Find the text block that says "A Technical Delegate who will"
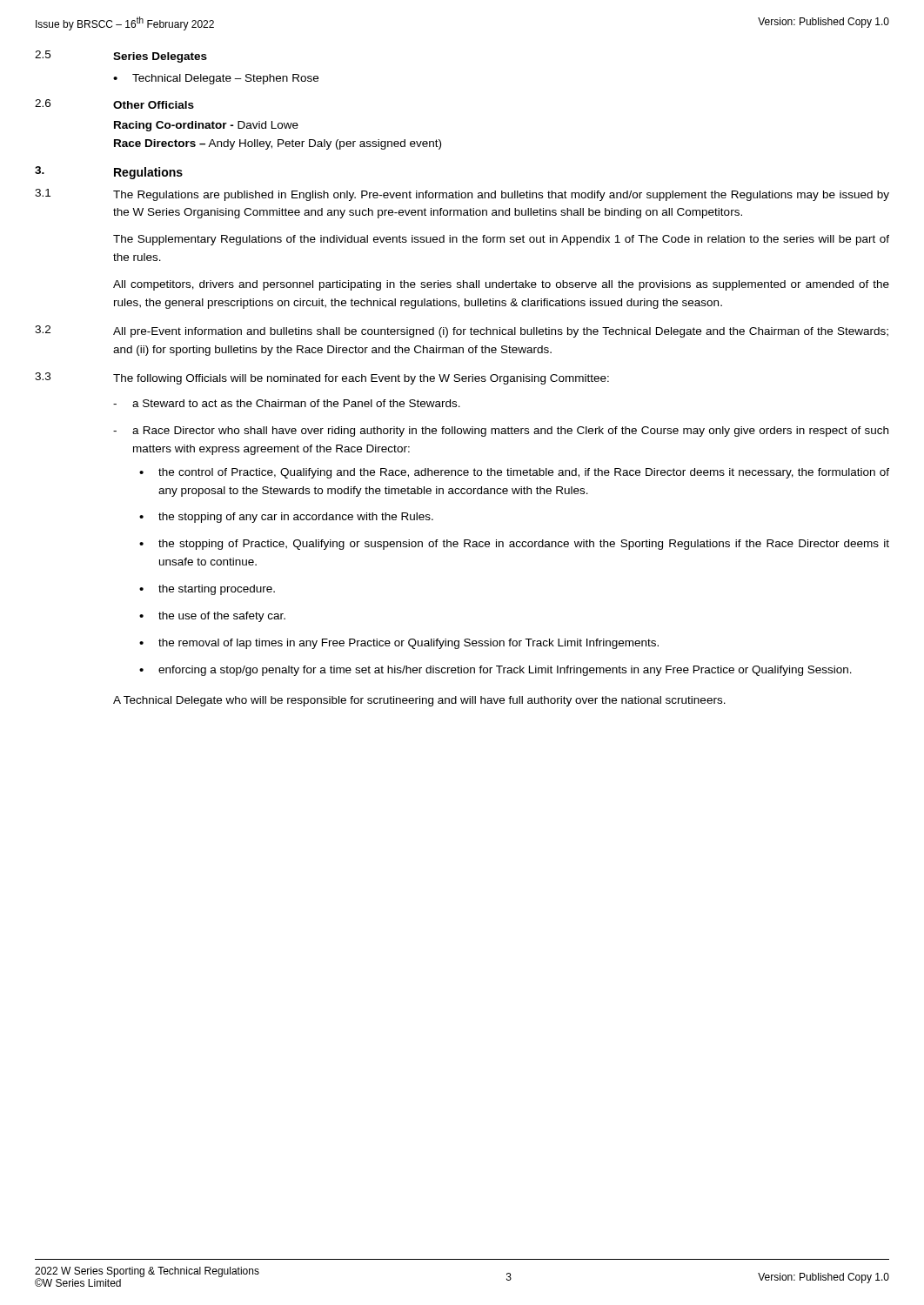Screen dimensions: 1305x924 [x=420, y=700]
